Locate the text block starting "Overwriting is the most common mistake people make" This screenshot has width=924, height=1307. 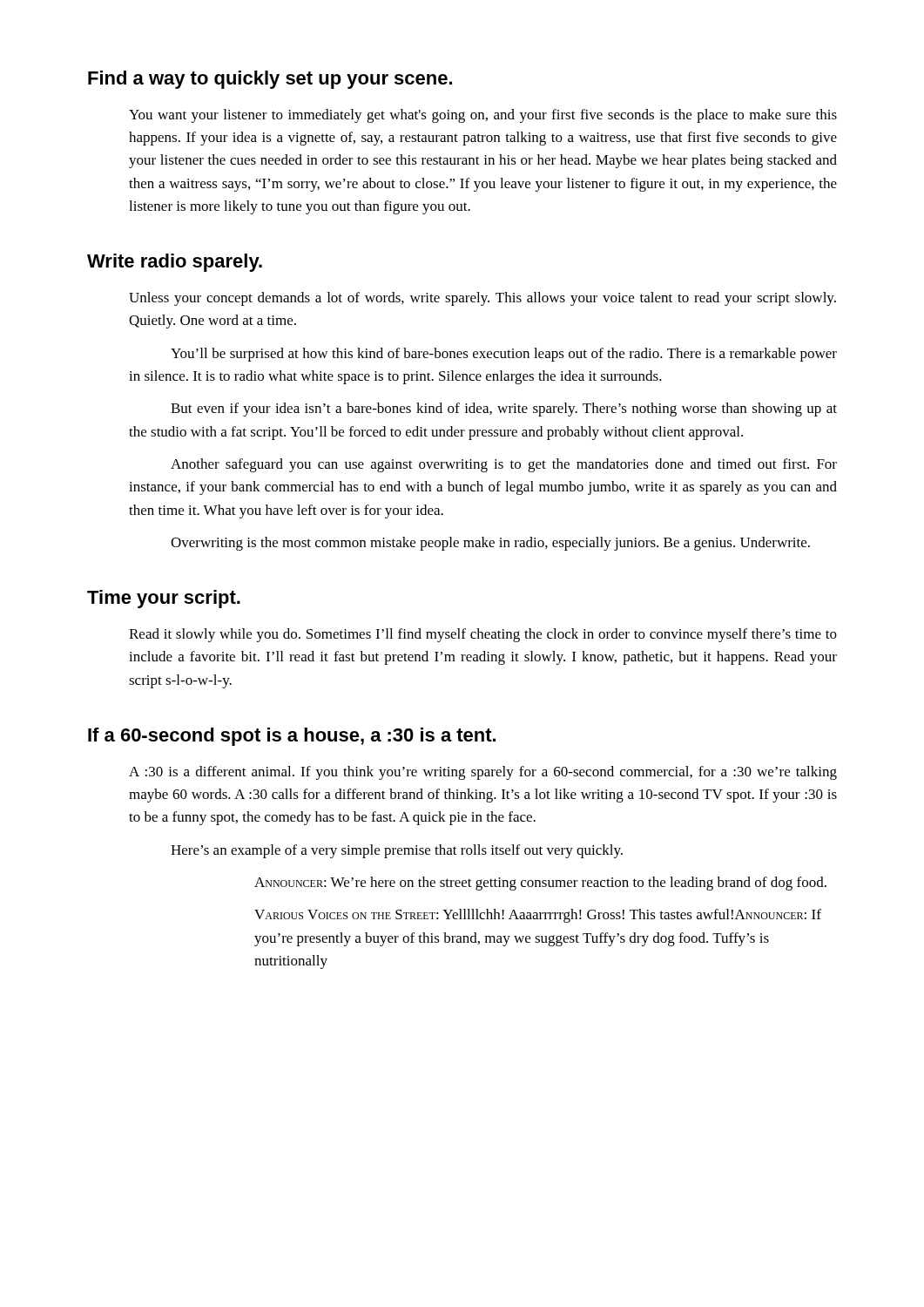[x=491, y=542]
